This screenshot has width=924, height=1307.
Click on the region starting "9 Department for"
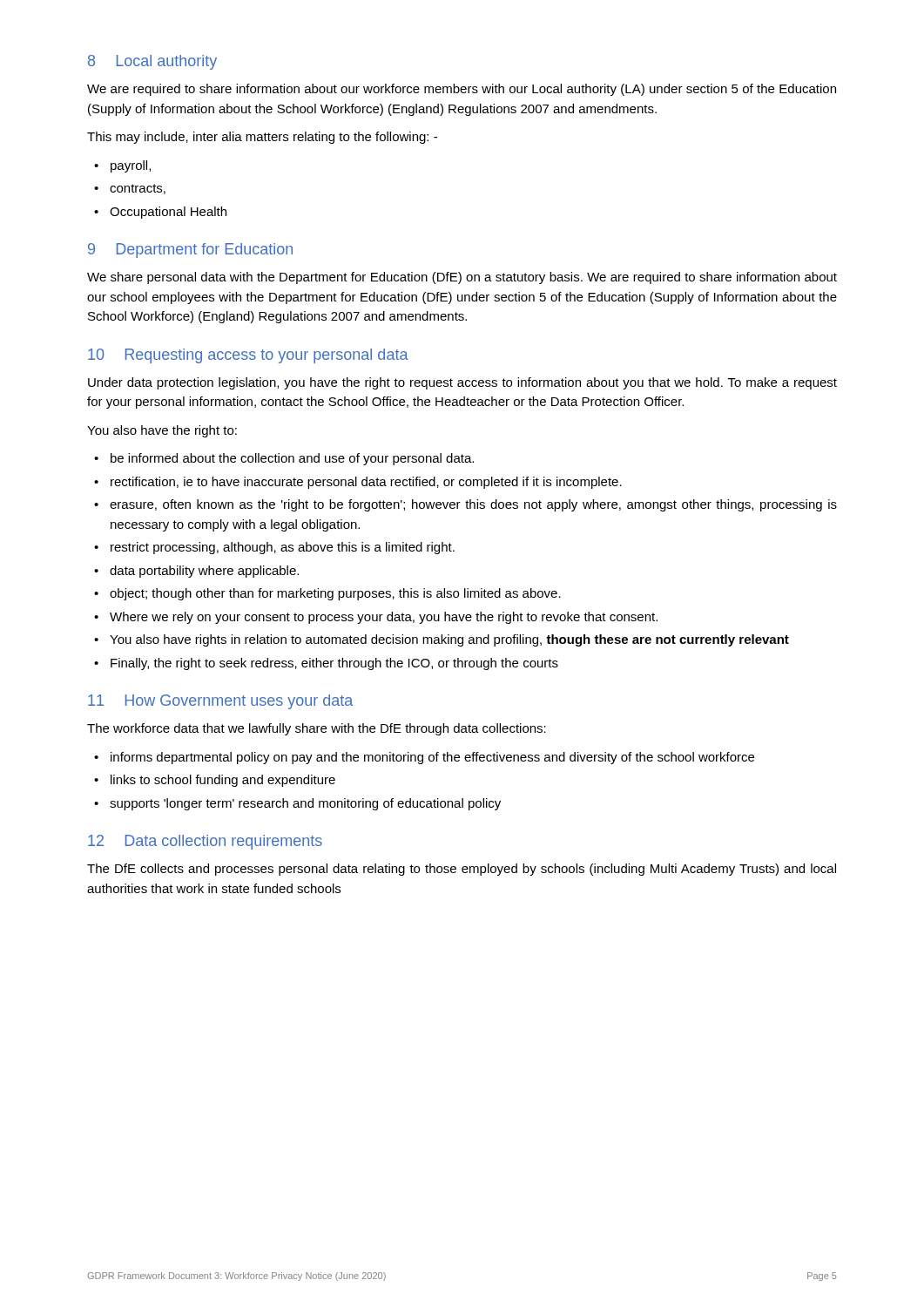pos(190,249)
